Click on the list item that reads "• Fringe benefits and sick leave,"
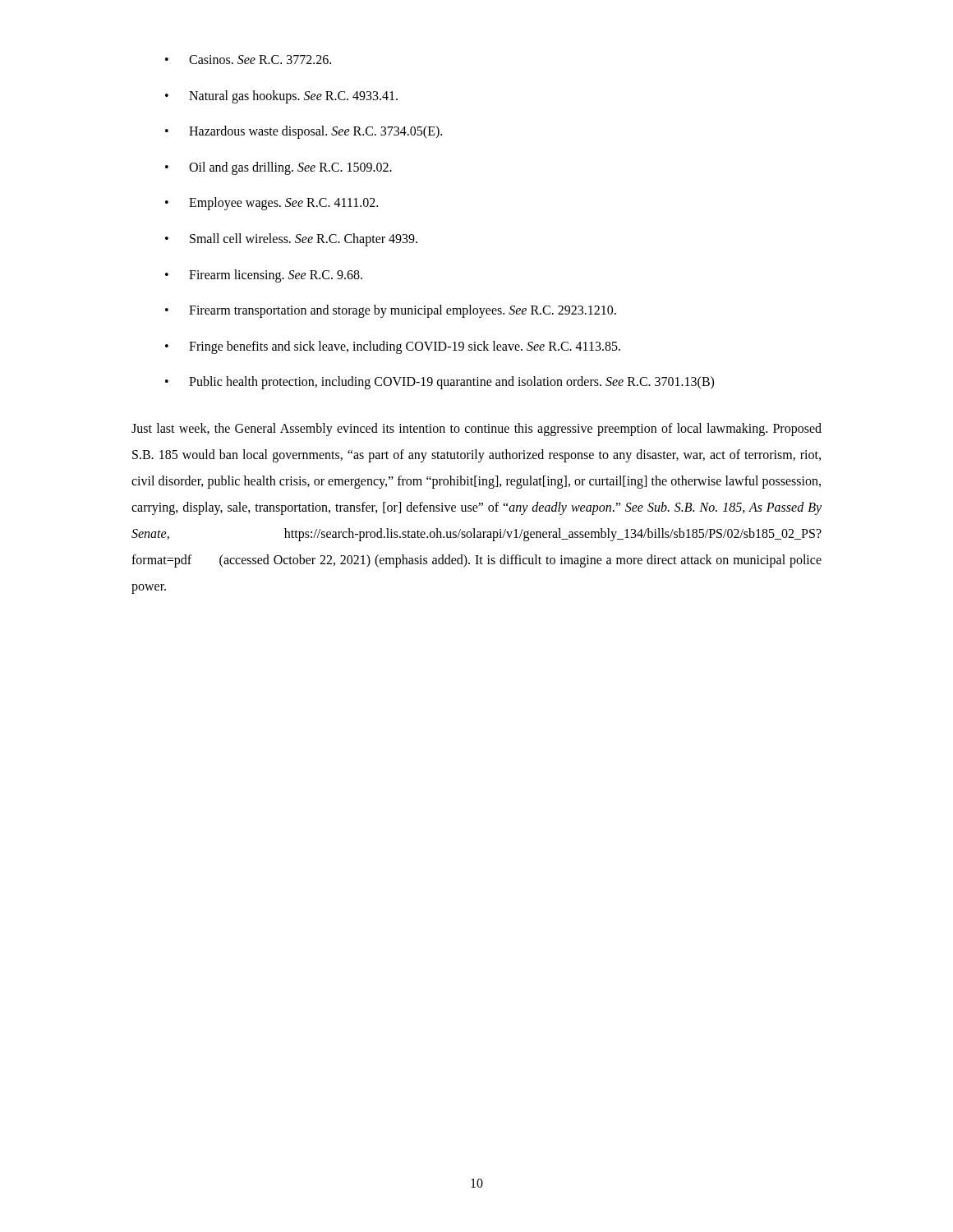 coord(493,346)
